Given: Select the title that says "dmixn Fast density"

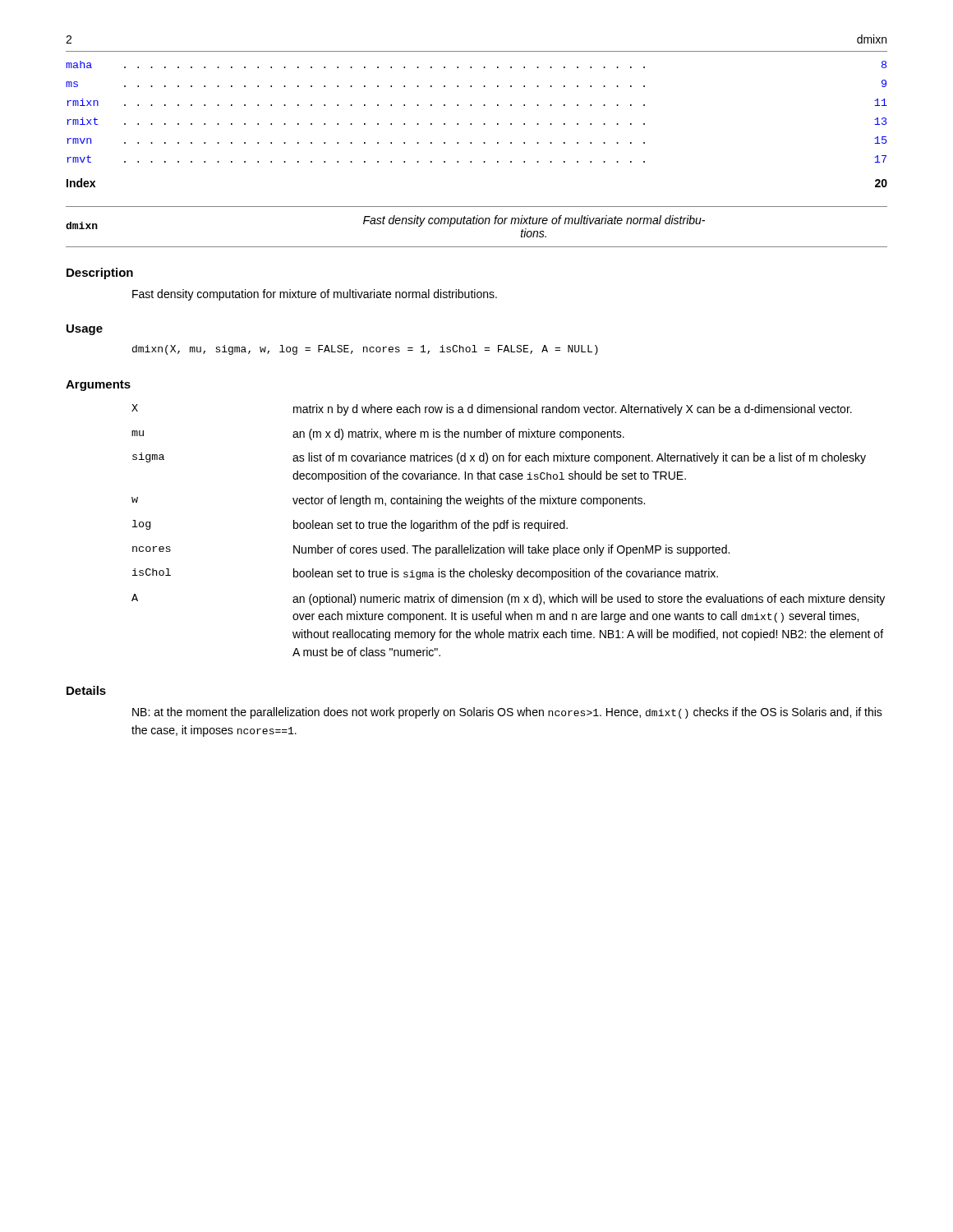Looking at the screenshot, I should pyautogui.click(x=476, y=226).
